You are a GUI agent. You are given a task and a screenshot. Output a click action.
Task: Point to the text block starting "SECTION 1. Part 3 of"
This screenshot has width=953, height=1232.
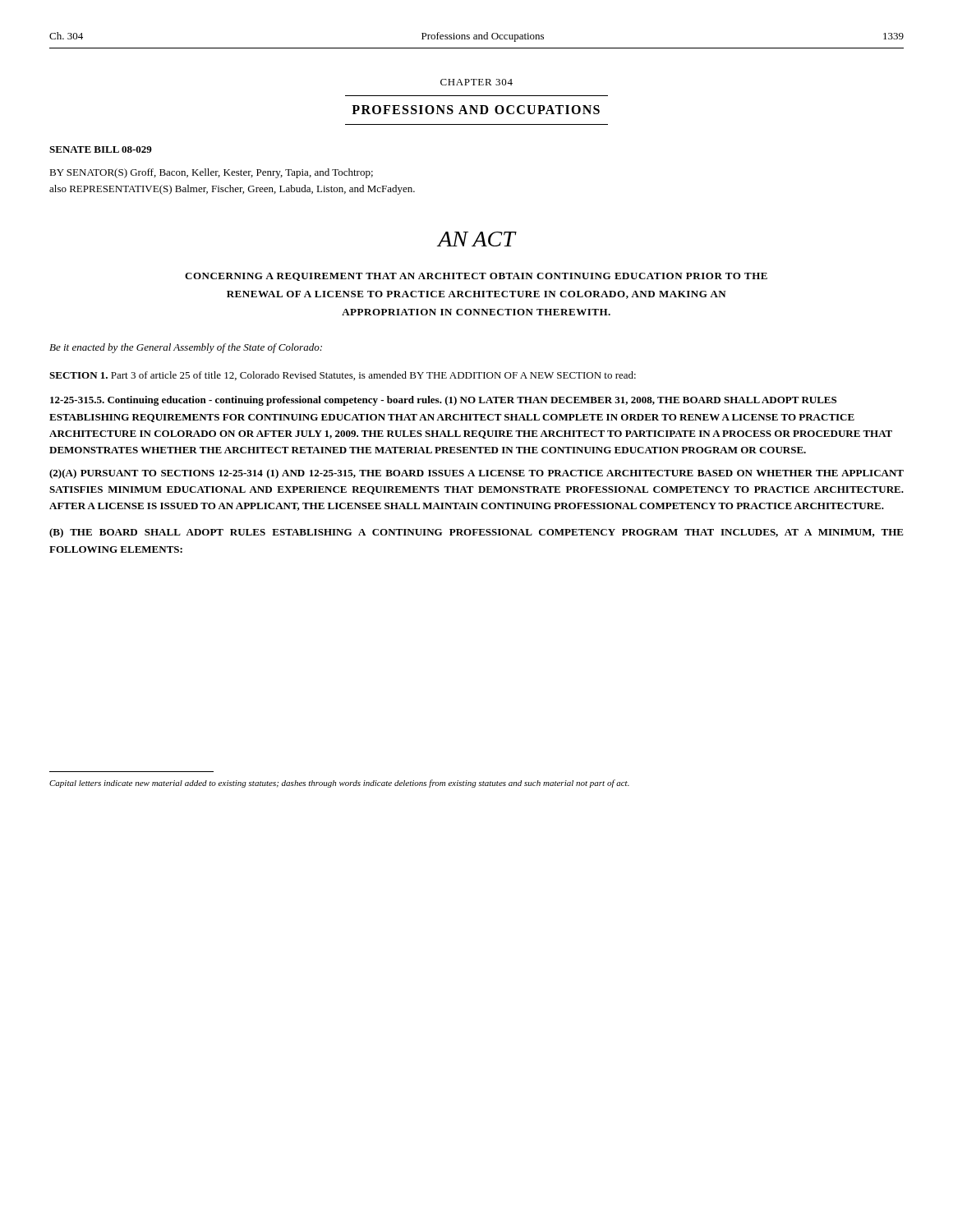click(343, 375)
